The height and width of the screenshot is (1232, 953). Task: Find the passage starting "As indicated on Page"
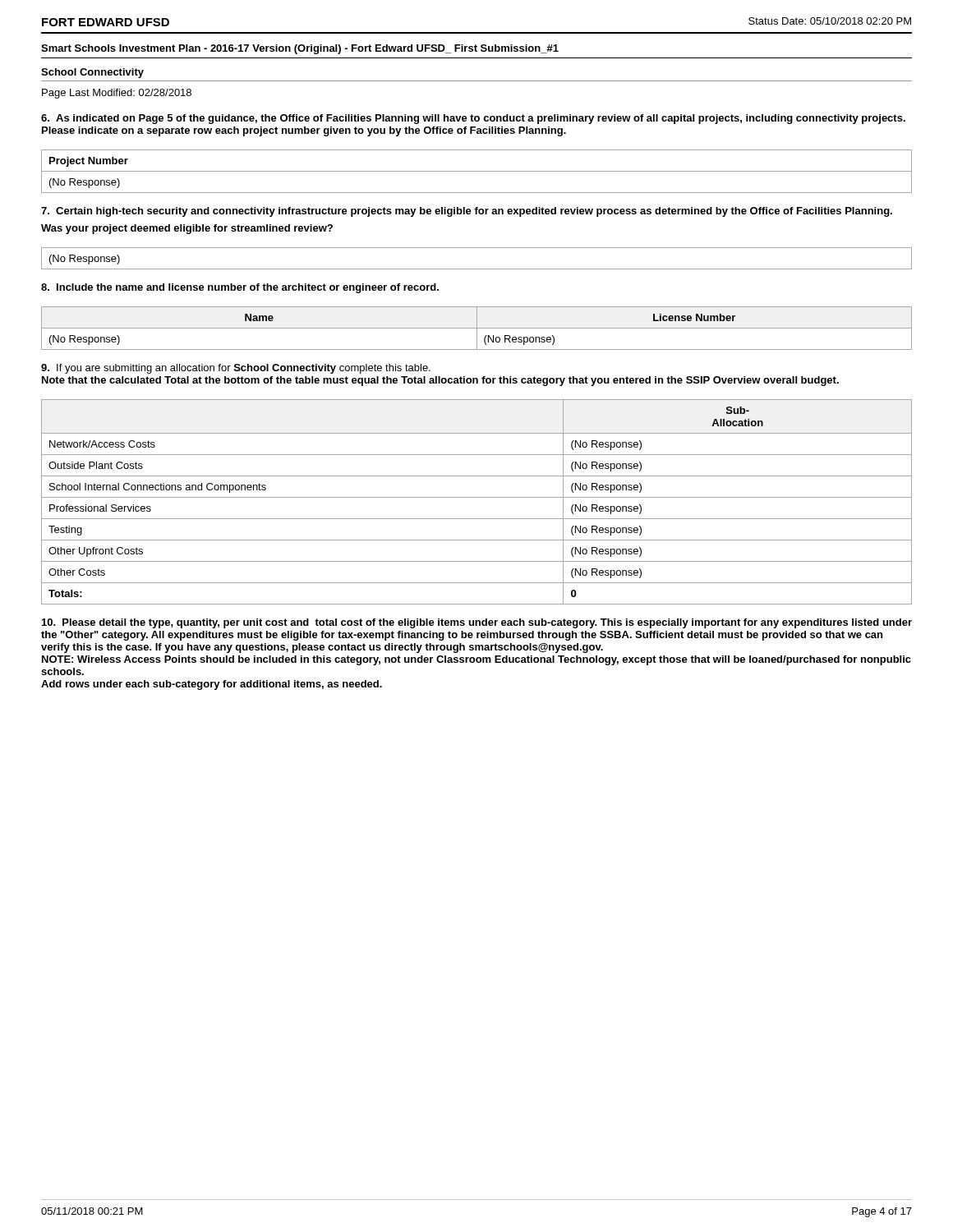(x=473, y=124)
